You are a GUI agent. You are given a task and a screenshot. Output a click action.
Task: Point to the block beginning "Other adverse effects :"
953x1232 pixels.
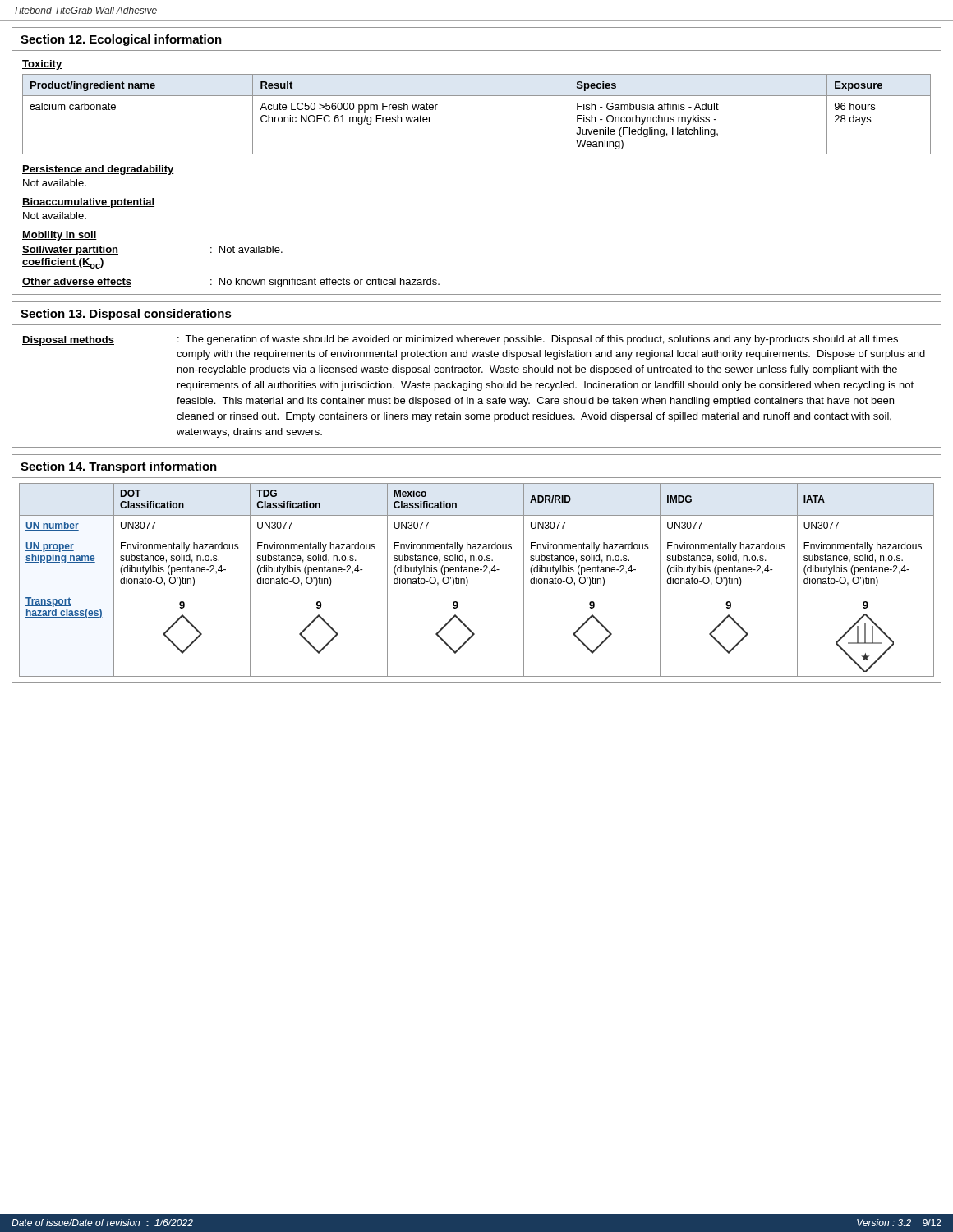(x=231, y=281)
